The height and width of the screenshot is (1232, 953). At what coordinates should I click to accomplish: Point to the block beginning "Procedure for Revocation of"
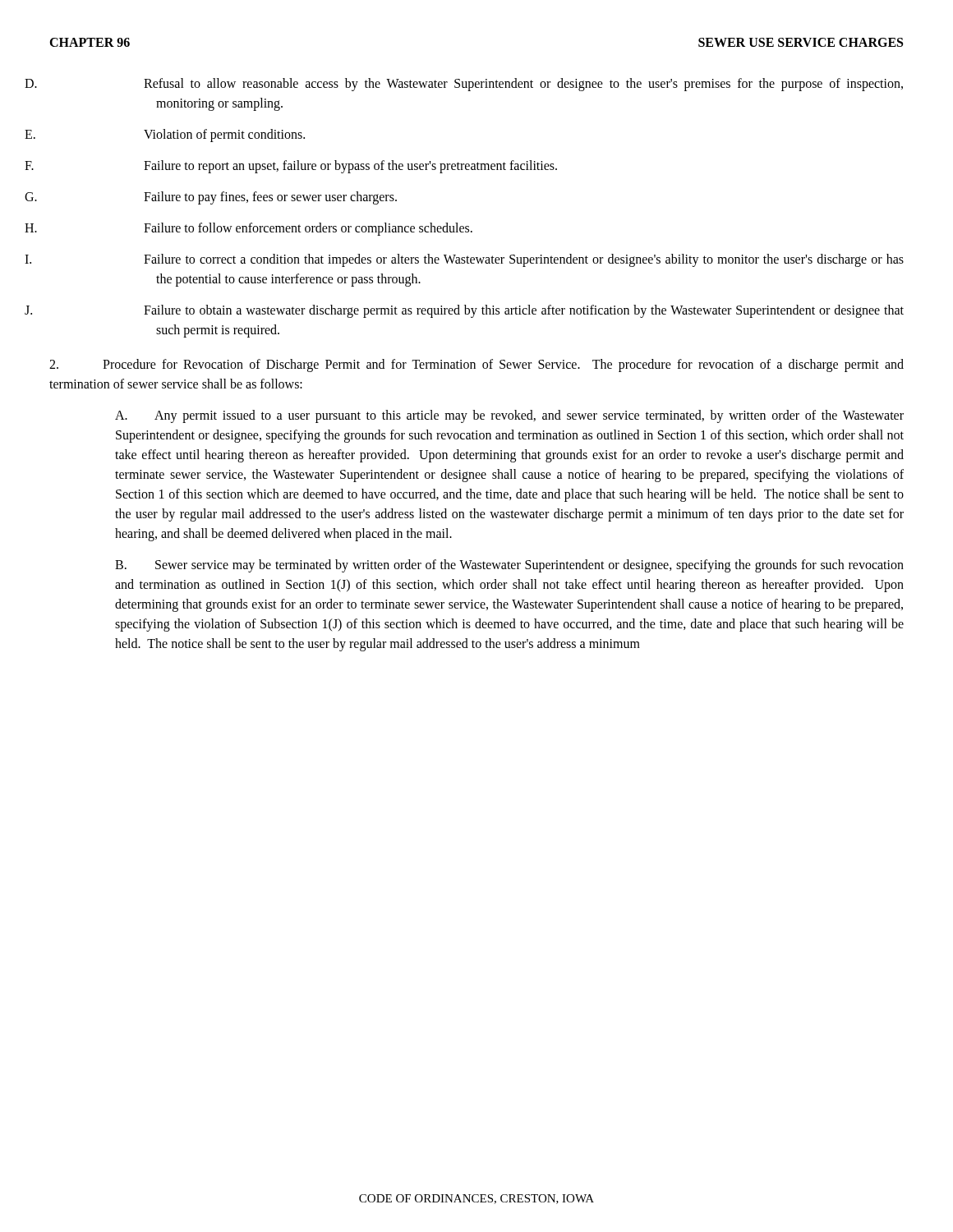pos(476,373)
